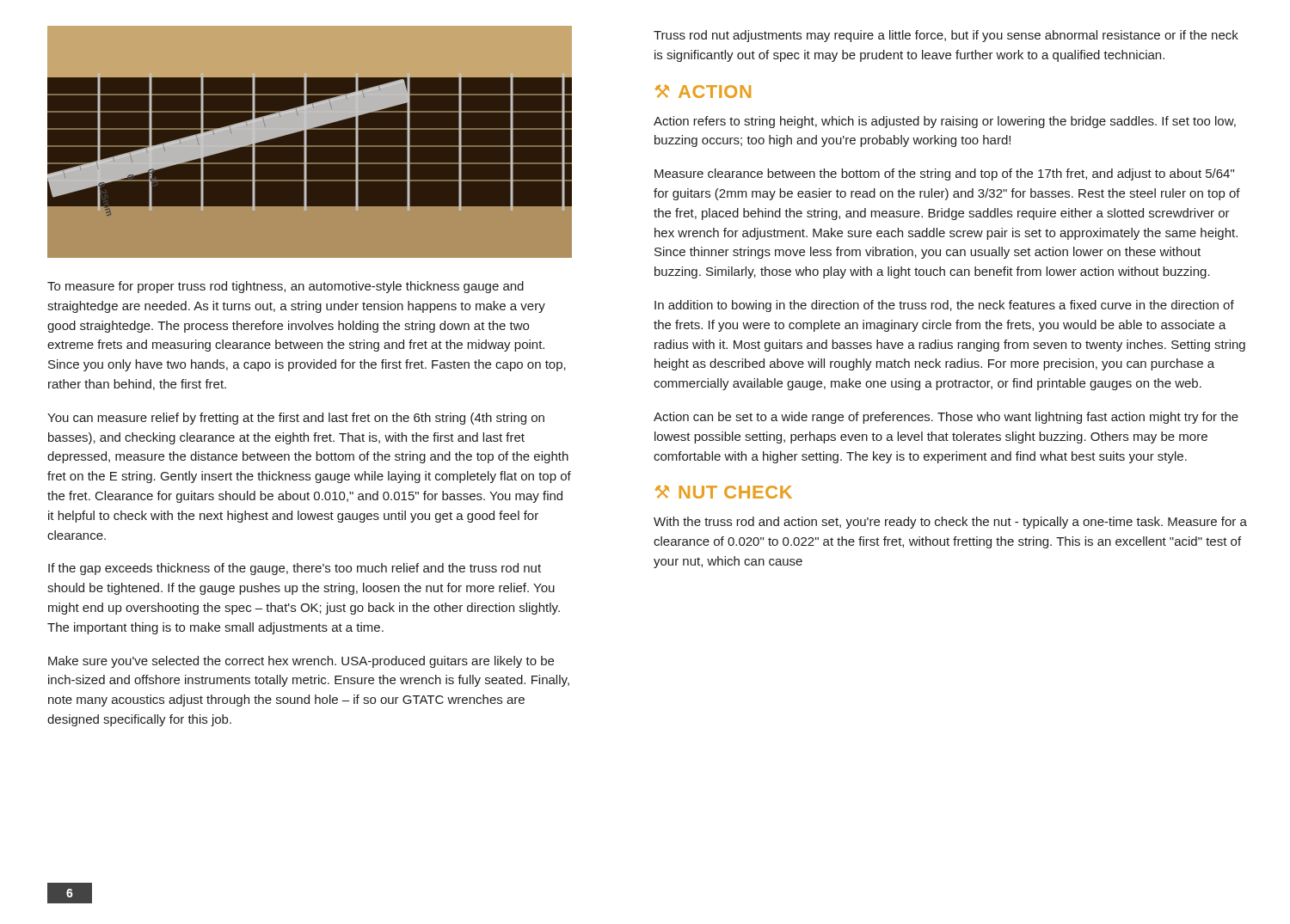Navigate to the text starting "With the truss rod and action set, you're"

coord(950,541)
